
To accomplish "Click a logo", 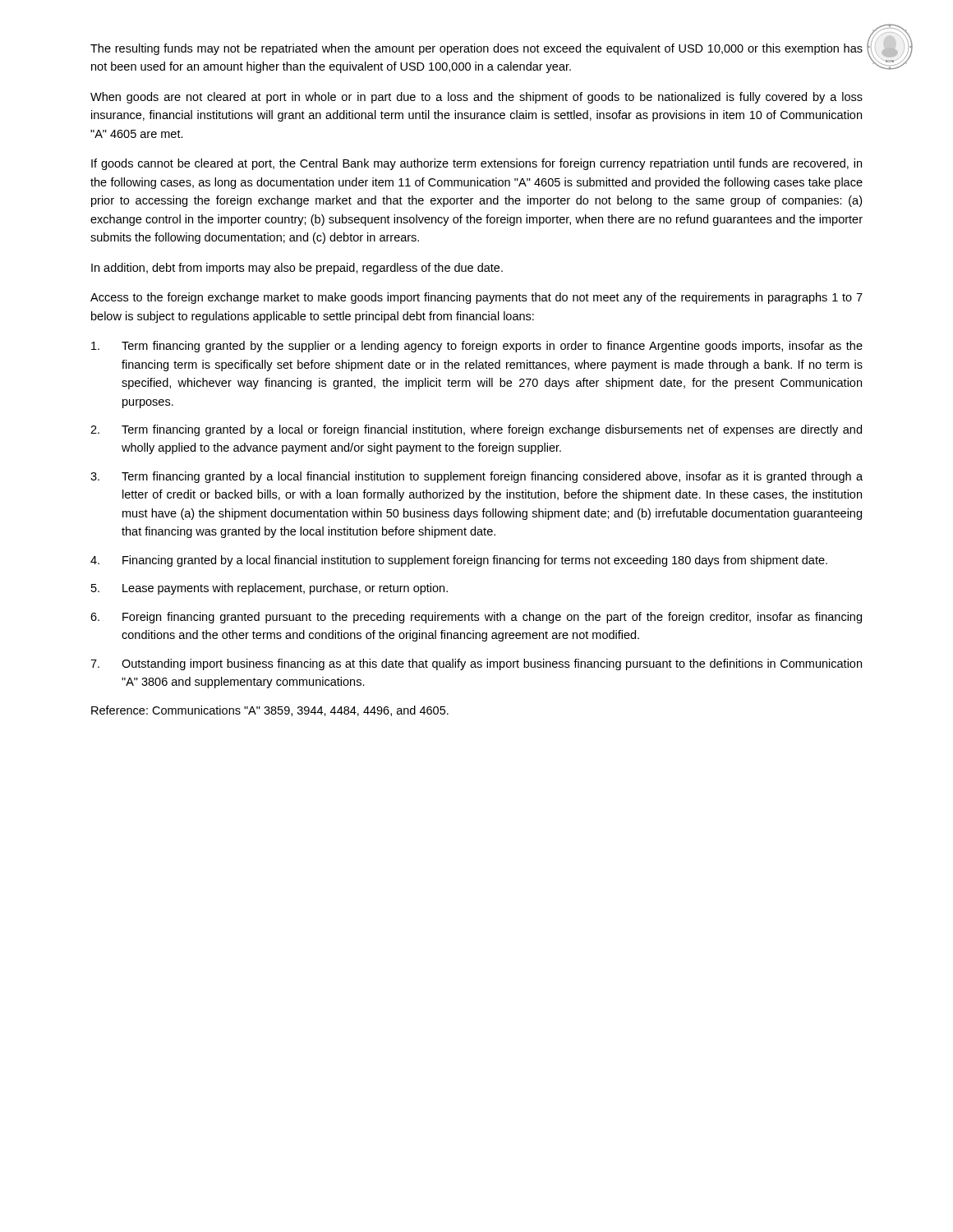I will (890, 47).
